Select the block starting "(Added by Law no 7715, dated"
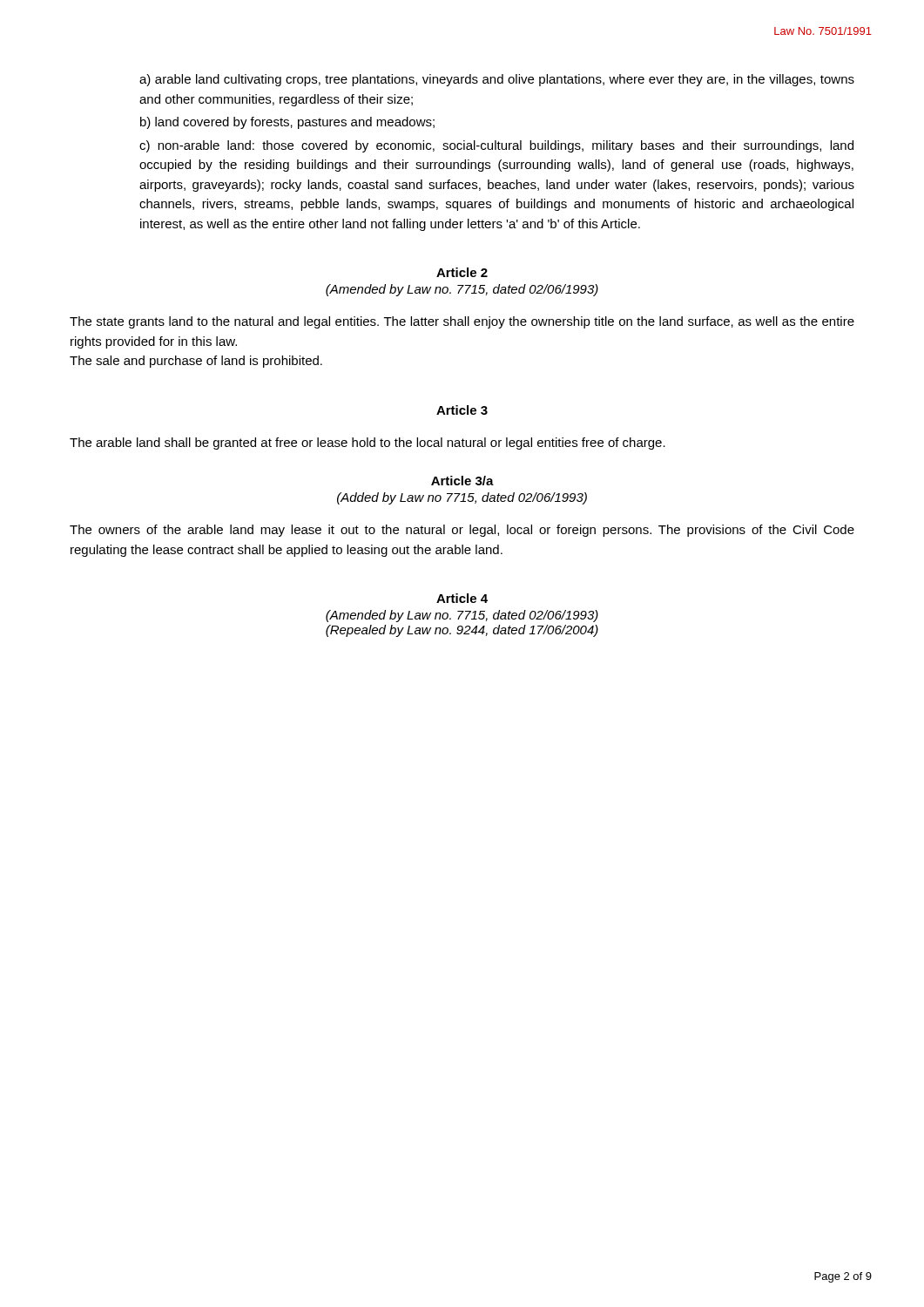Image resolution: width=924 pixels, height=1307 pixels. point(462,497)
